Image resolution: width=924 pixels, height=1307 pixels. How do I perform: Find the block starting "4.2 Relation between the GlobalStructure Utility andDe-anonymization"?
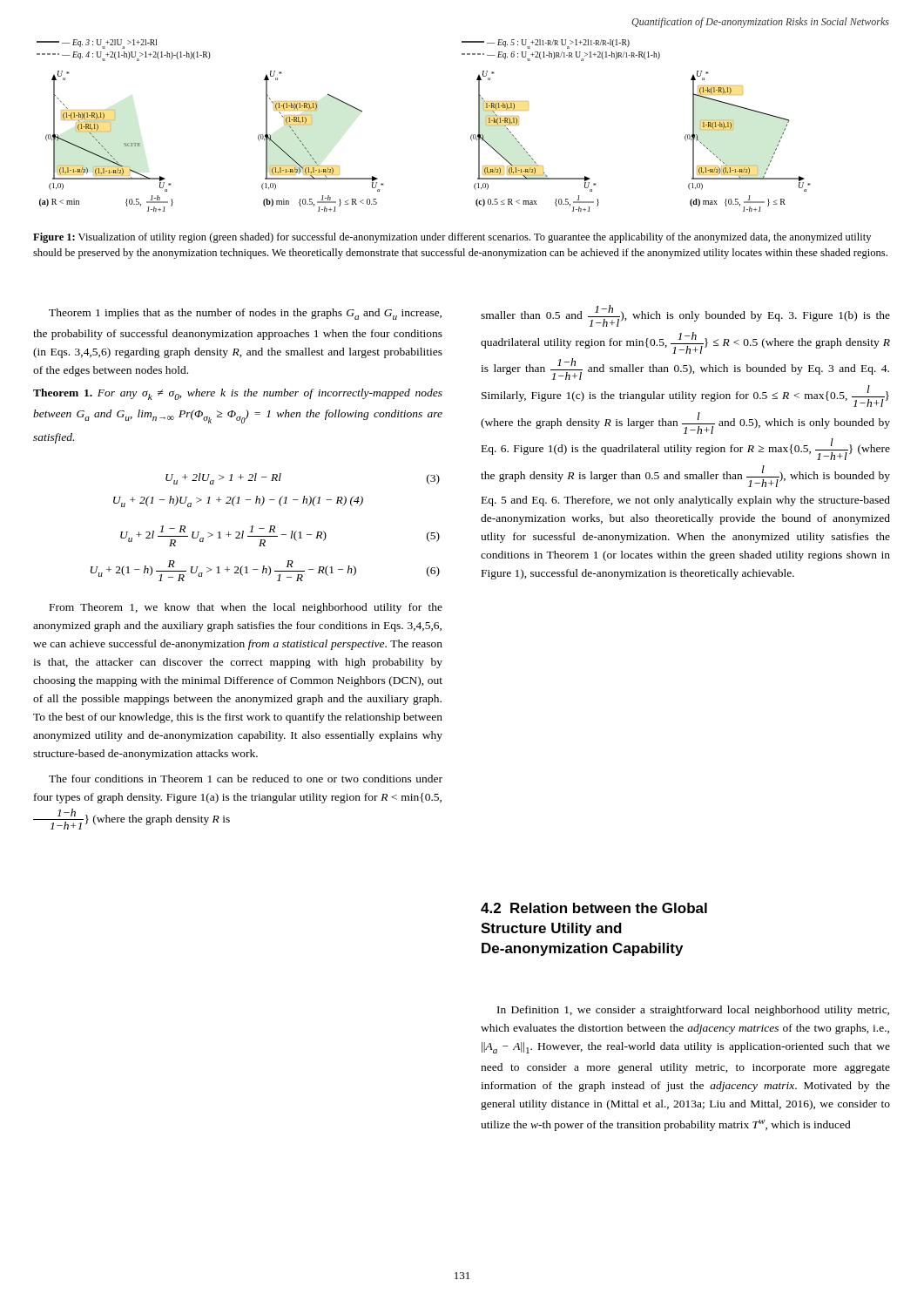tap(594, 908)
